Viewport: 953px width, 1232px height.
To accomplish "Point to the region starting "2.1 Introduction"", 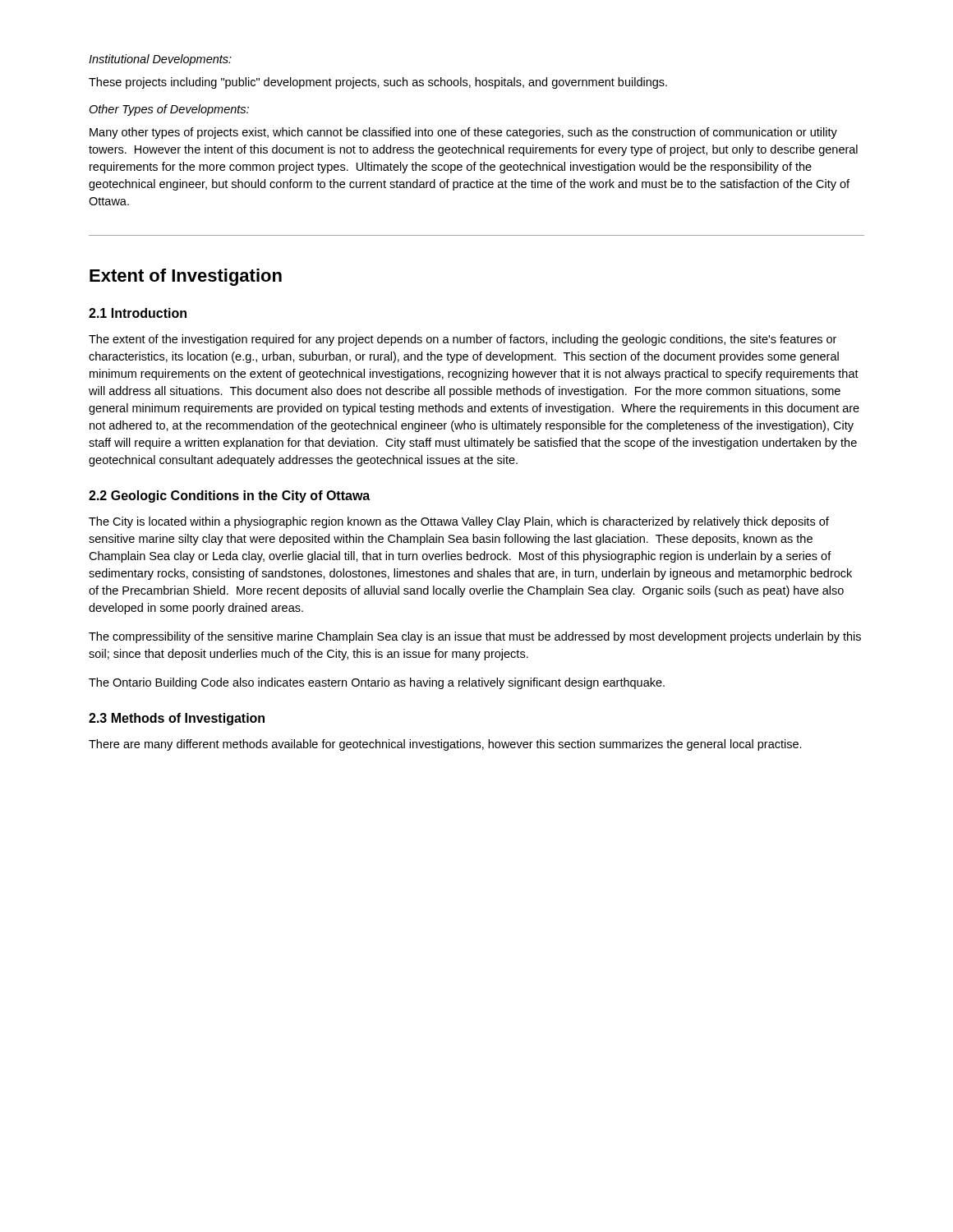I will (x=138, y=313).
